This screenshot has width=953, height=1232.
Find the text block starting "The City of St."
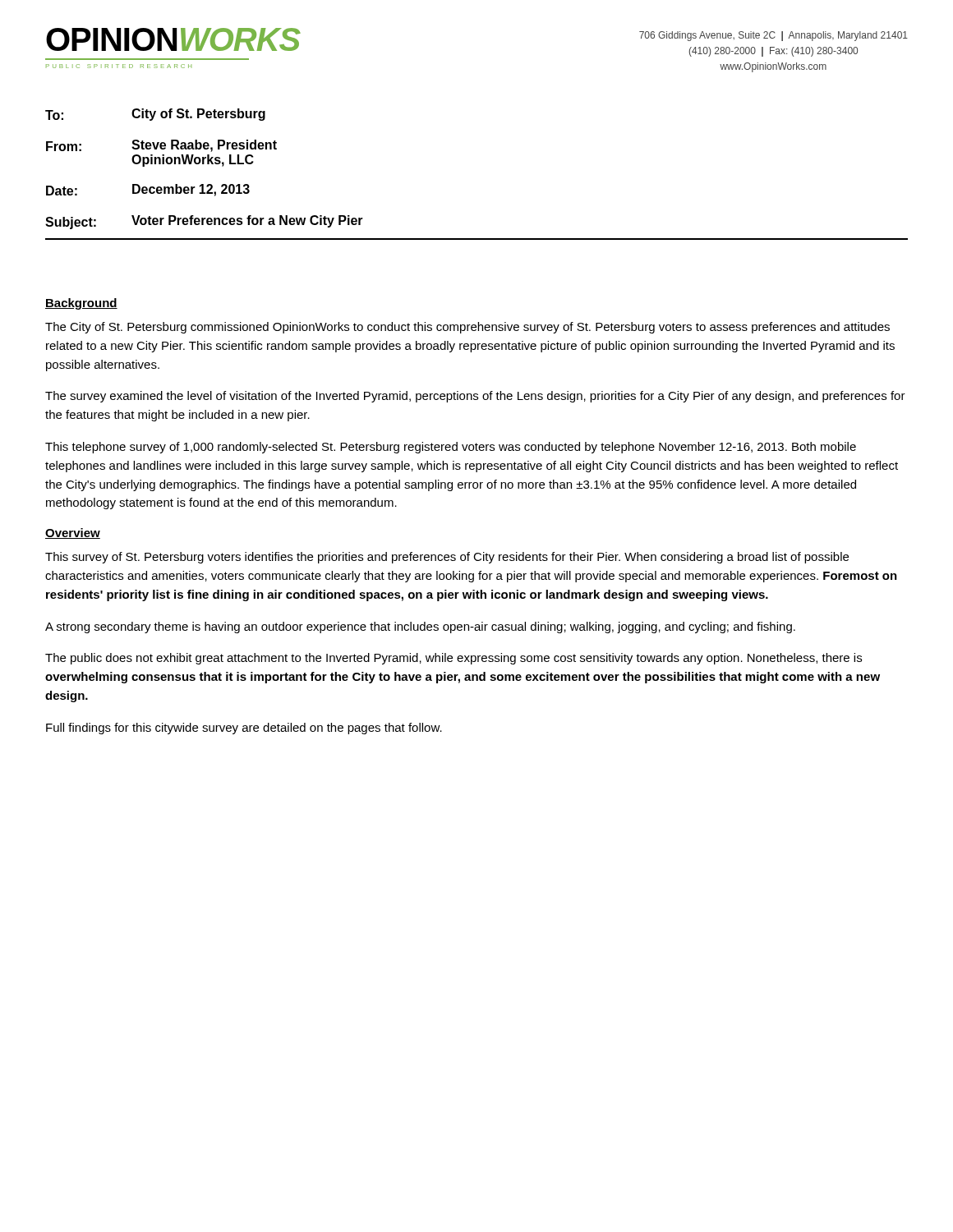tap(470, 345)
